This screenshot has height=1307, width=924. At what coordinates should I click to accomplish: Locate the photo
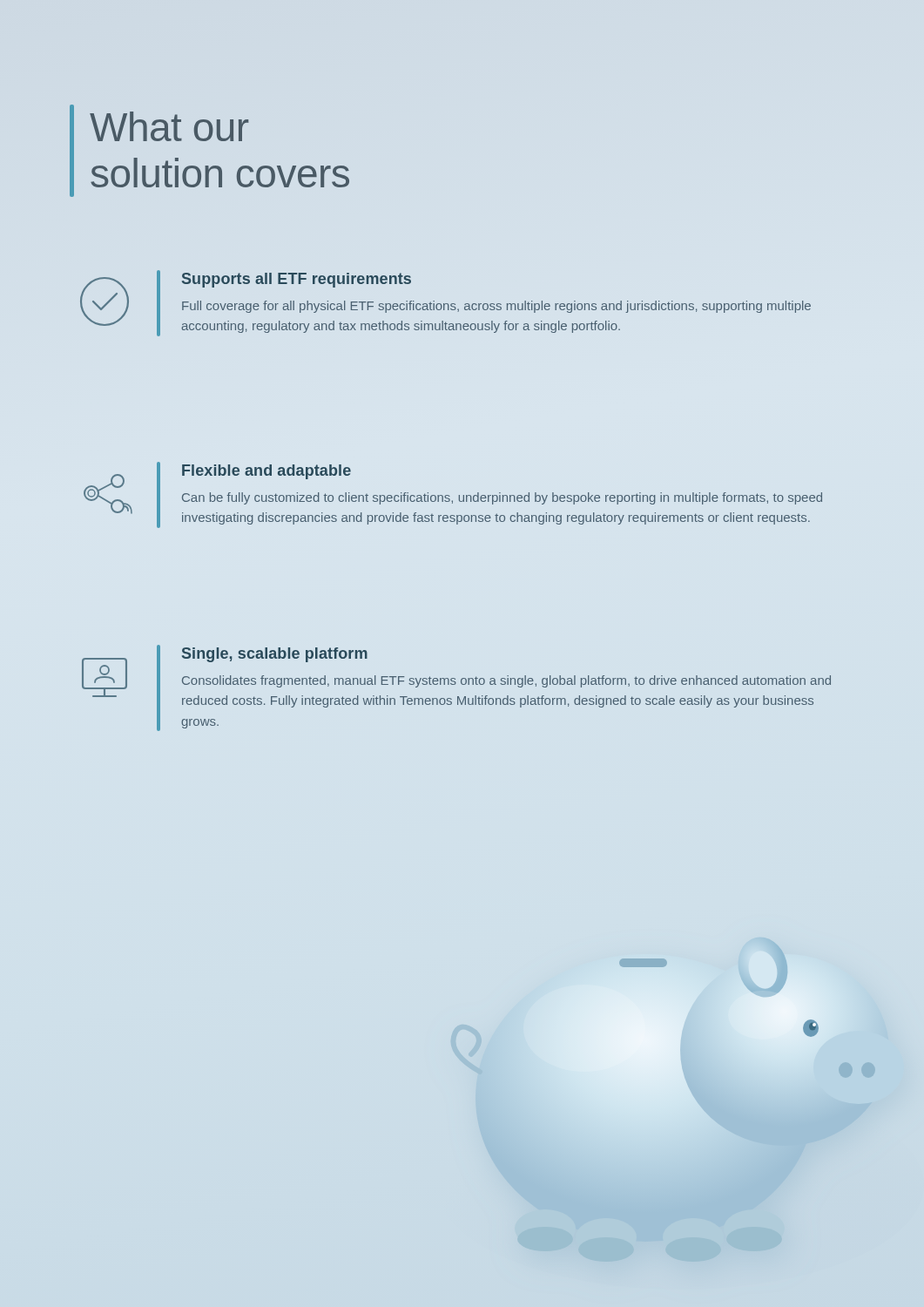(x=619, y=1037)
